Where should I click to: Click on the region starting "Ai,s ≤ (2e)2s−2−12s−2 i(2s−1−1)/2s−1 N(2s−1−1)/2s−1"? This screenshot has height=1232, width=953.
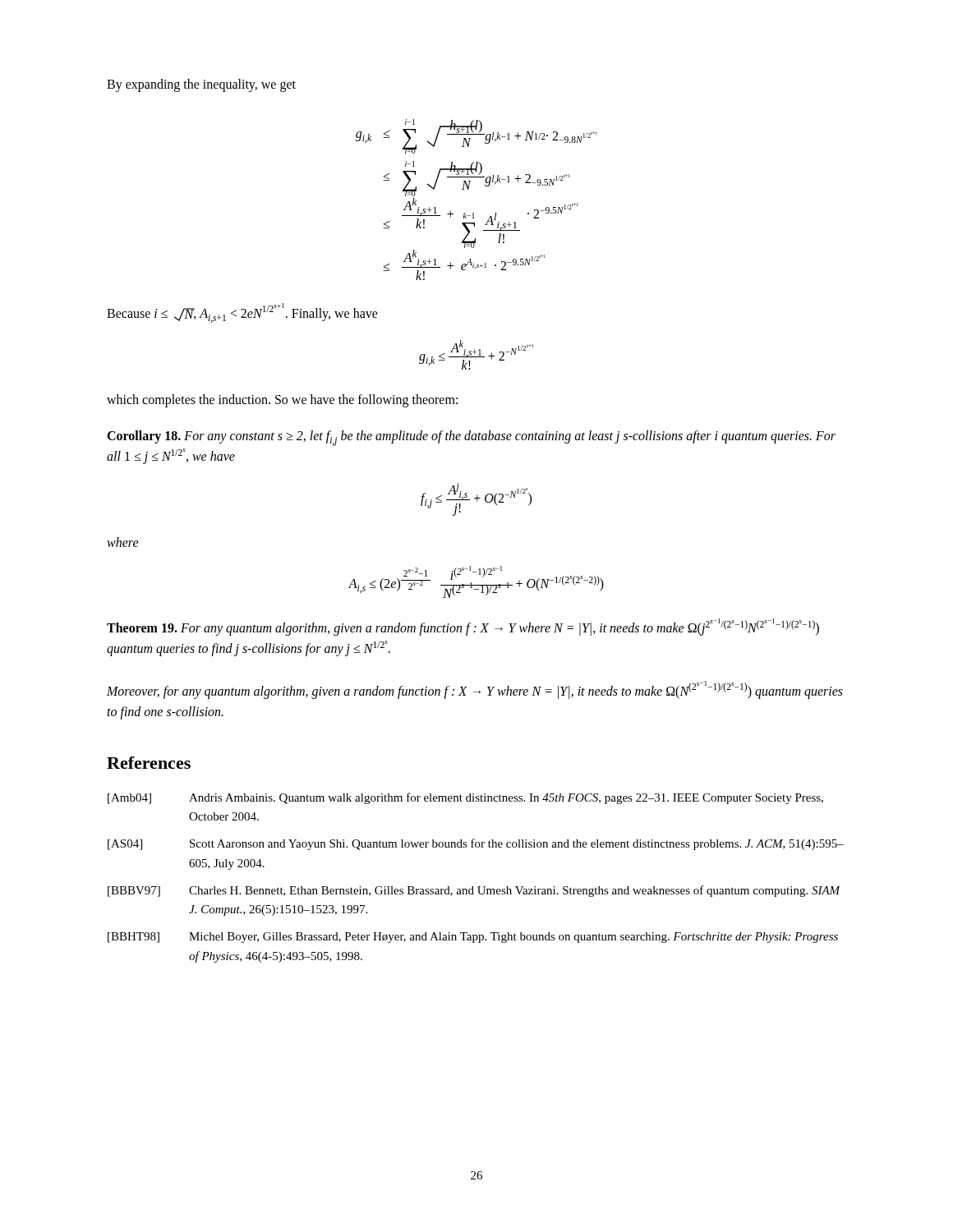(x=476, y=585)
